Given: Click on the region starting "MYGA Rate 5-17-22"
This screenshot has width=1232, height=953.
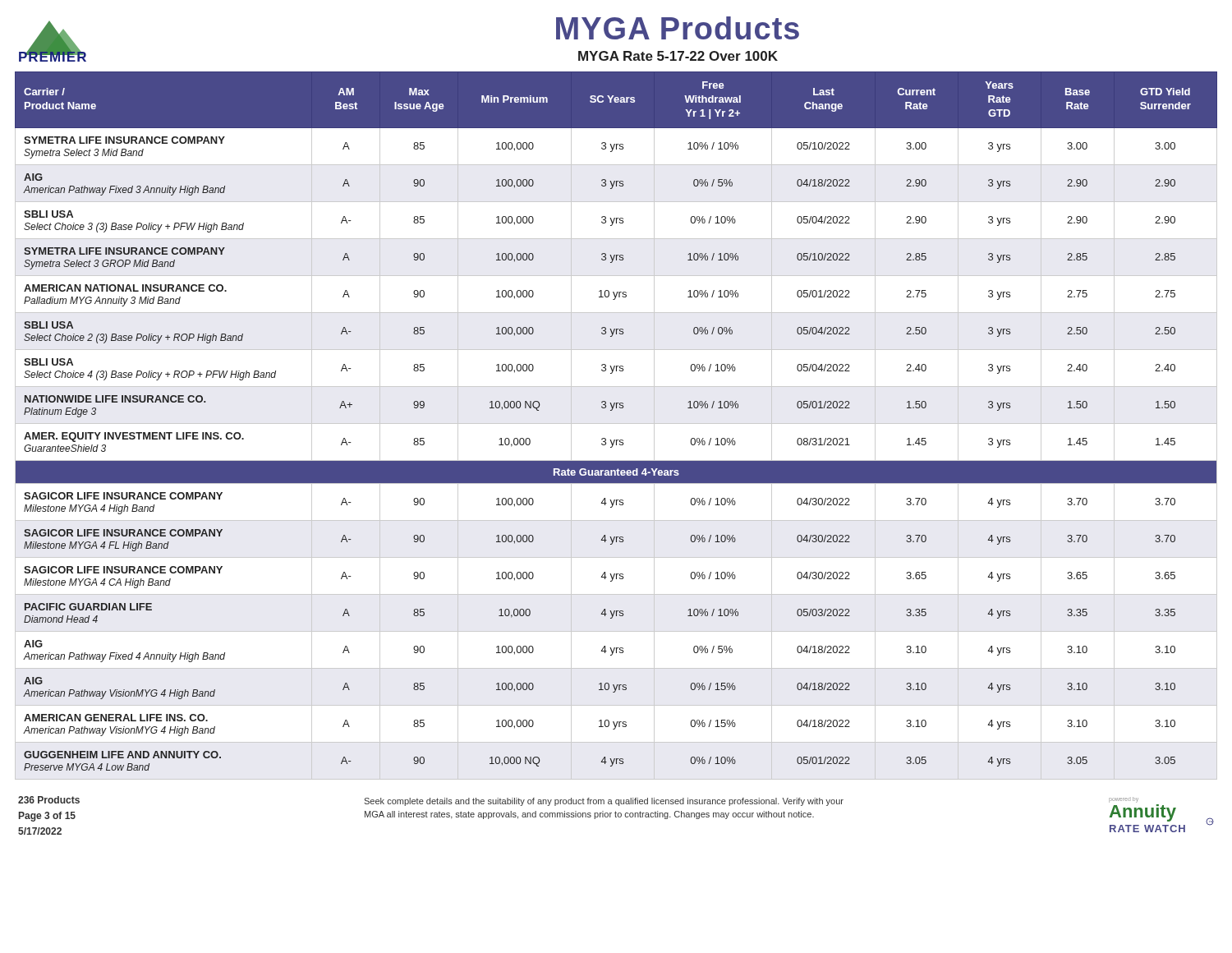Looking at the screenshot, I should (678, 56).
